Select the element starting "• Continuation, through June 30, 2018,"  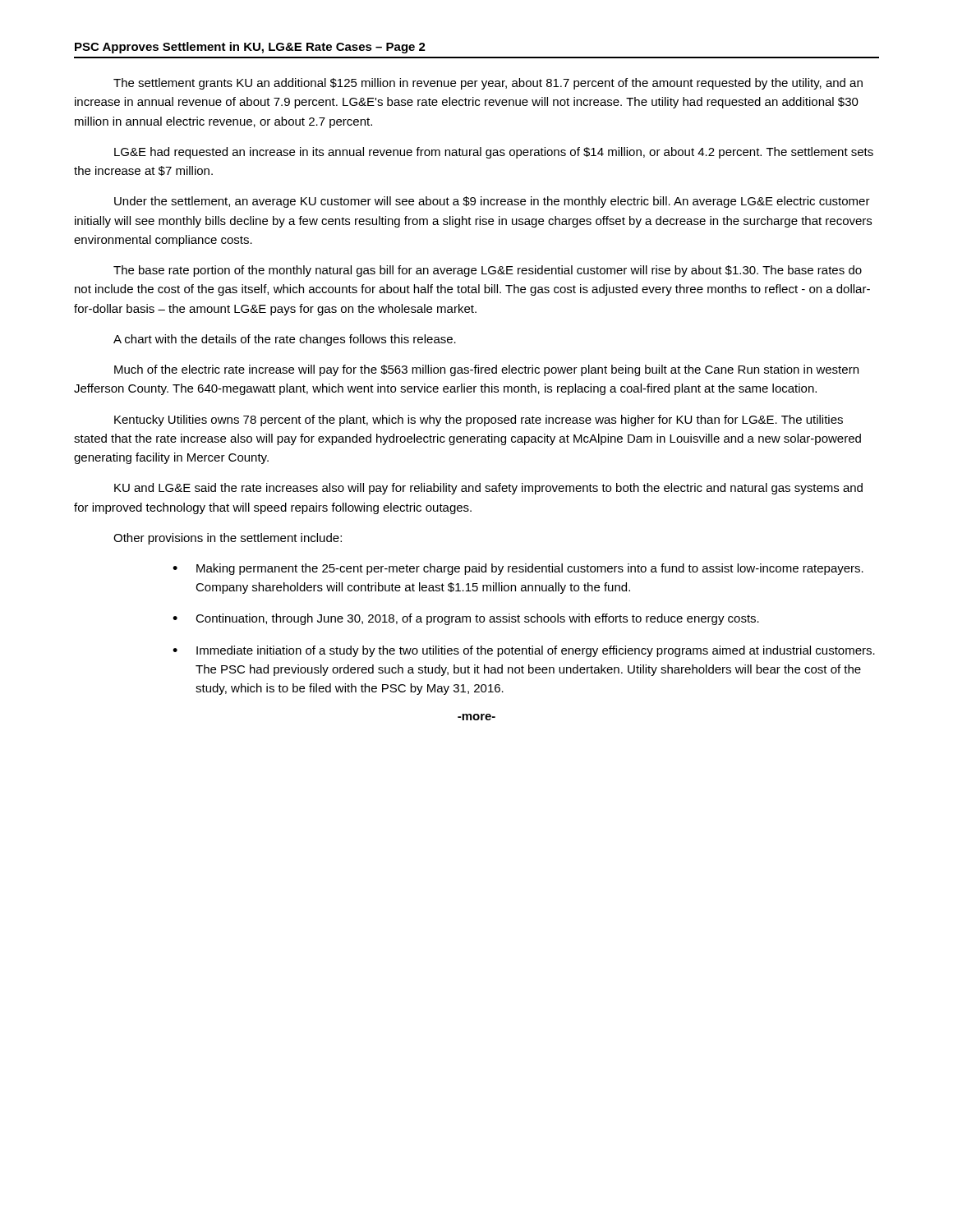[526, 619]
